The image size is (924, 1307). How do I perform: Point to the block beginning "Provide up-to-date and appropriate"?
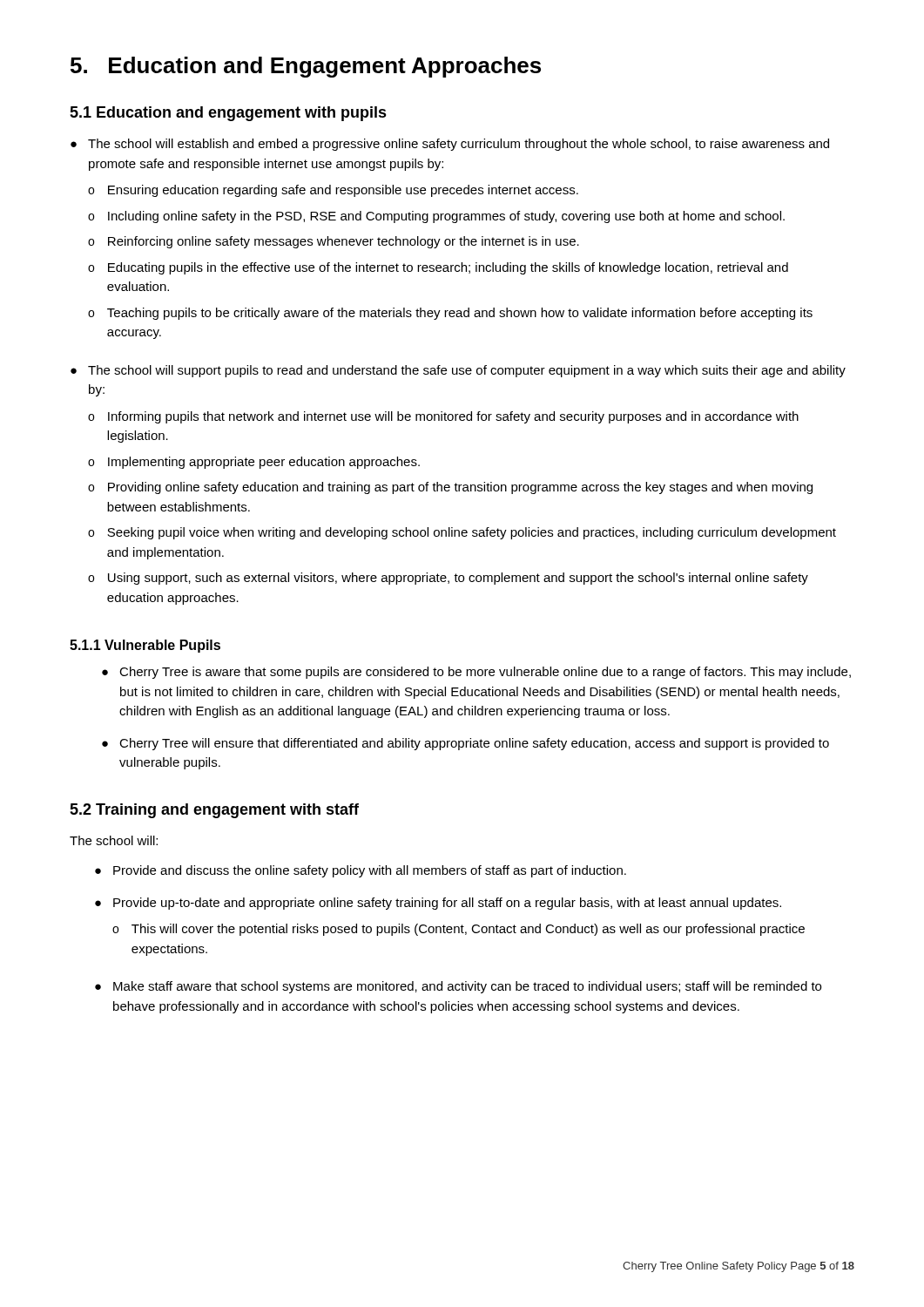tap(462, 929)
